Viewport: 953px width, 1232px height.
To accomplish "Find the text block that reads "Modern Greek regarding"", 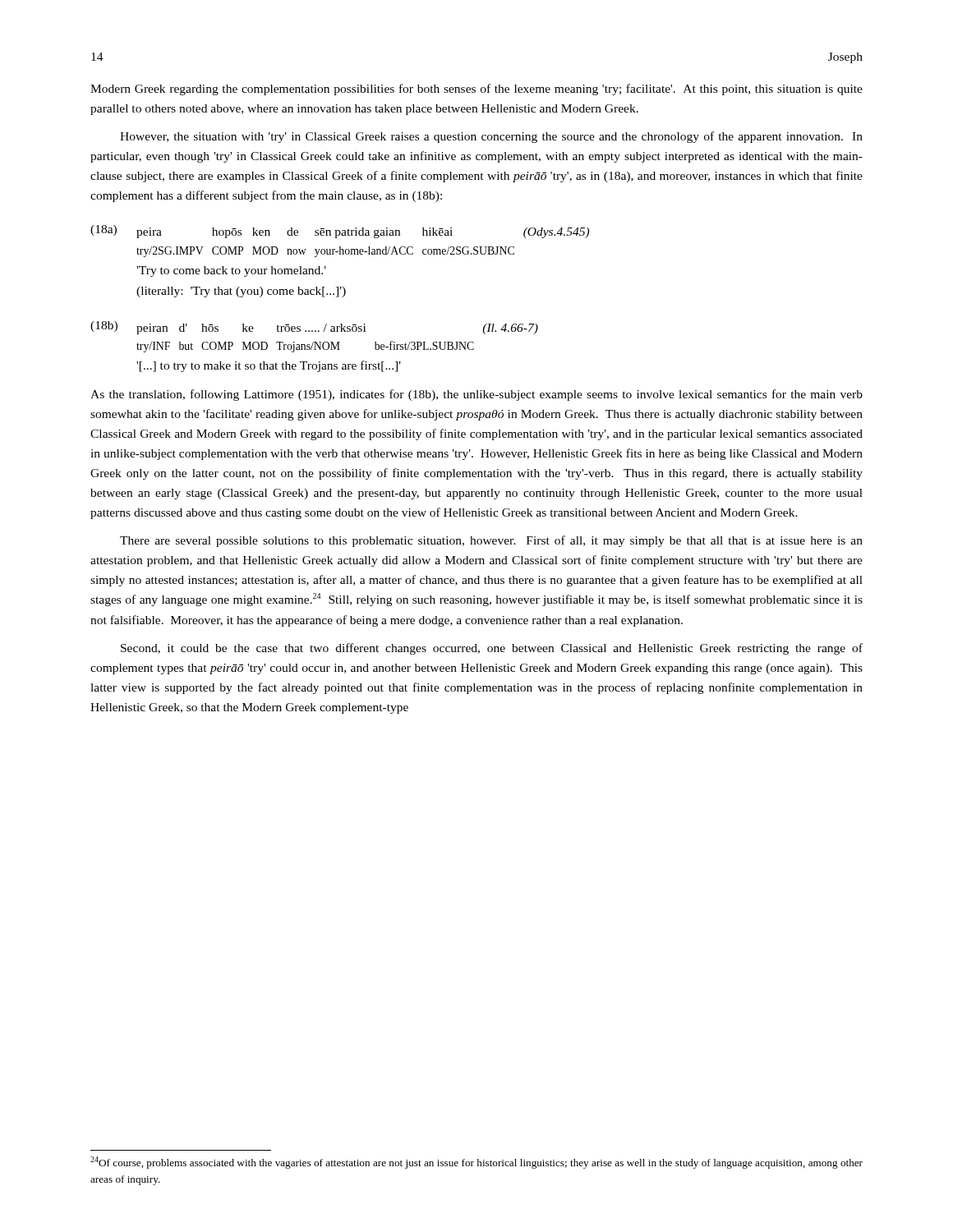I will pos(476,99).
